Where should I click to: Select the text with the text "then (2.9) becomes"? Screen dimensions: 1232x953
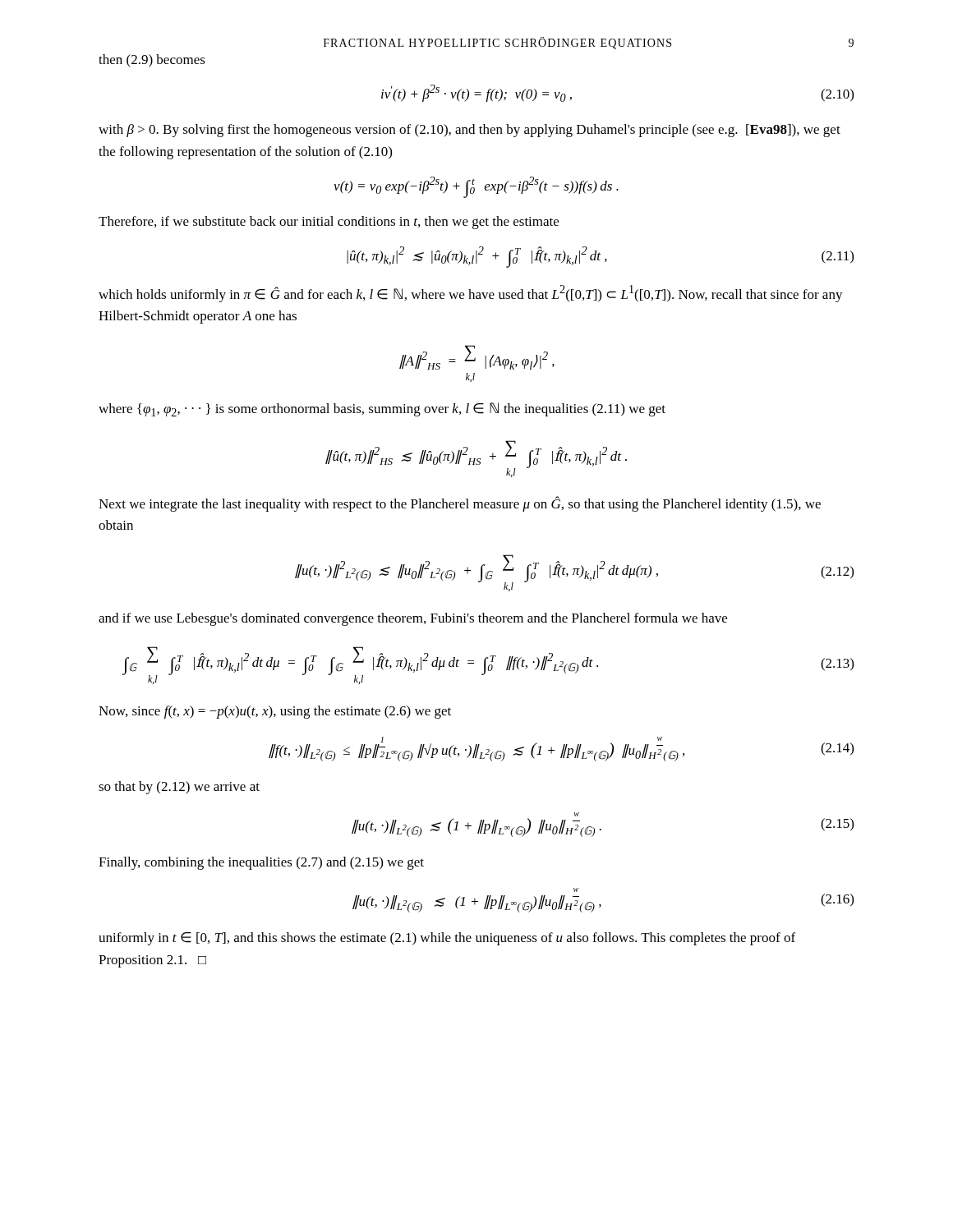coord(152,60)
